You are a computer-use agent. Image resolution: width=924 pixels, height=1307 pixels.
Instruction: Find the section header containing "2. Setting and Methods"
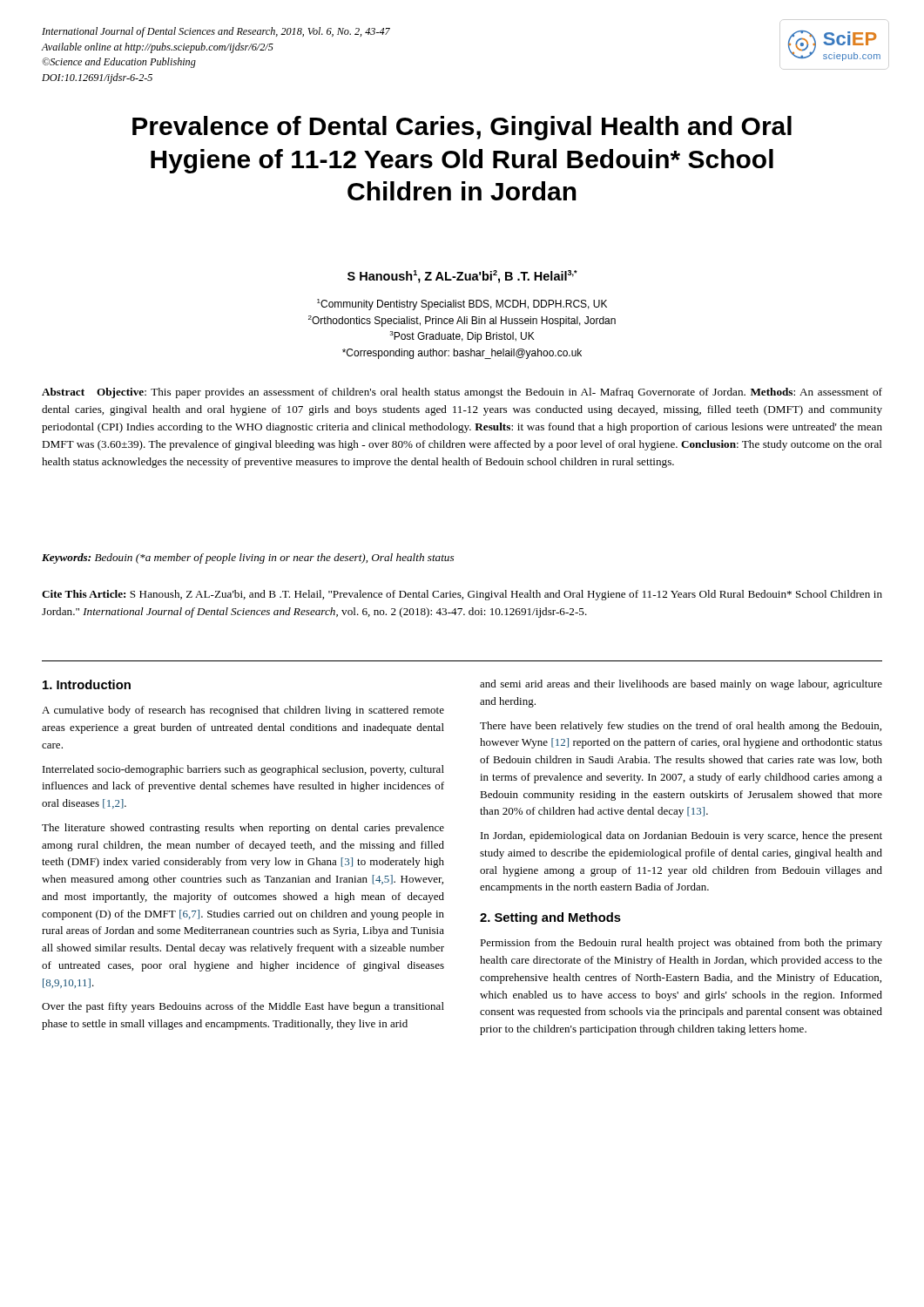(550, 918)
